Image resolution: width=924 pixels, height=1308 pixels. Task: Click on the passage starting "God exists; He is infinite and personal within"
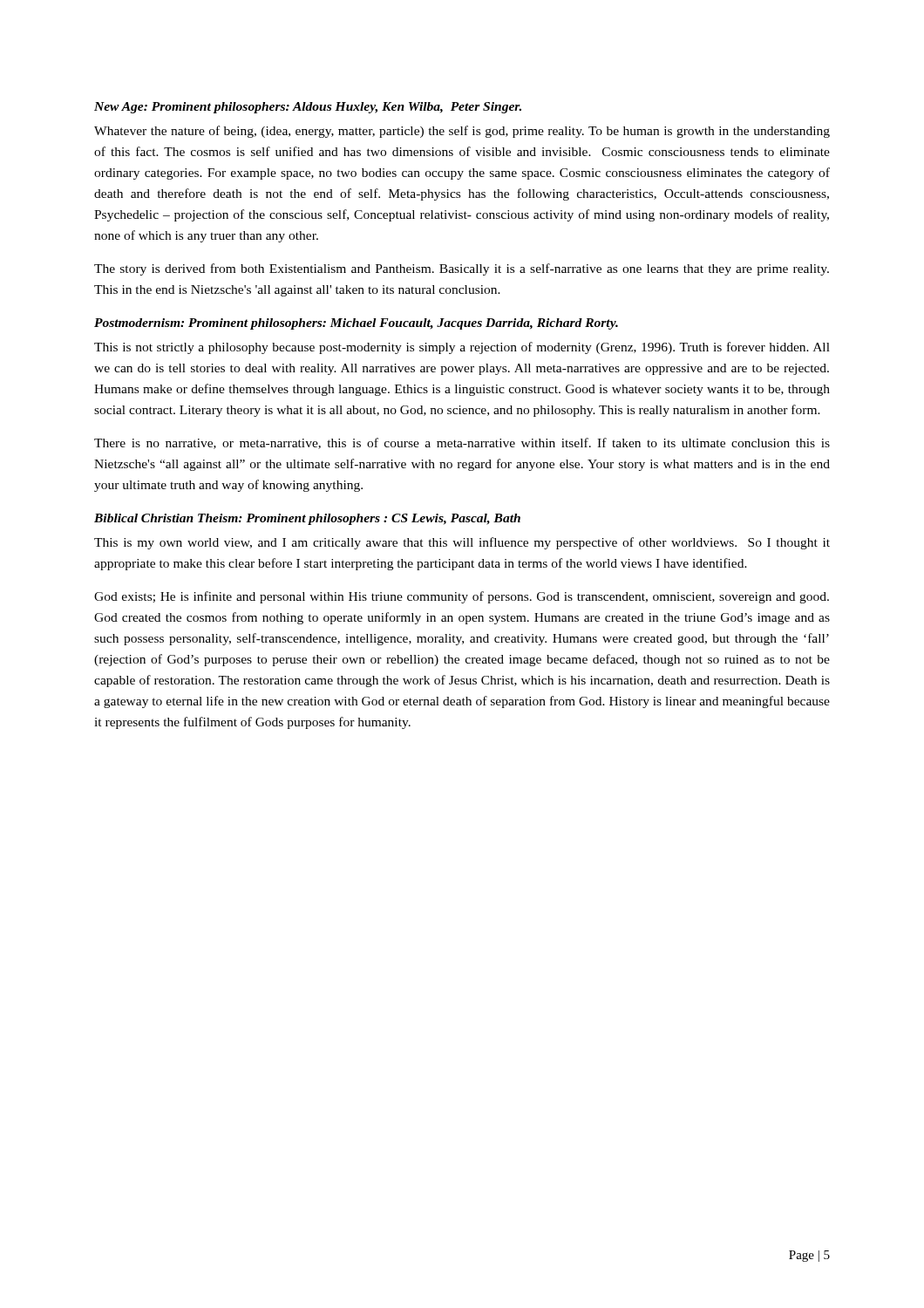462,660
